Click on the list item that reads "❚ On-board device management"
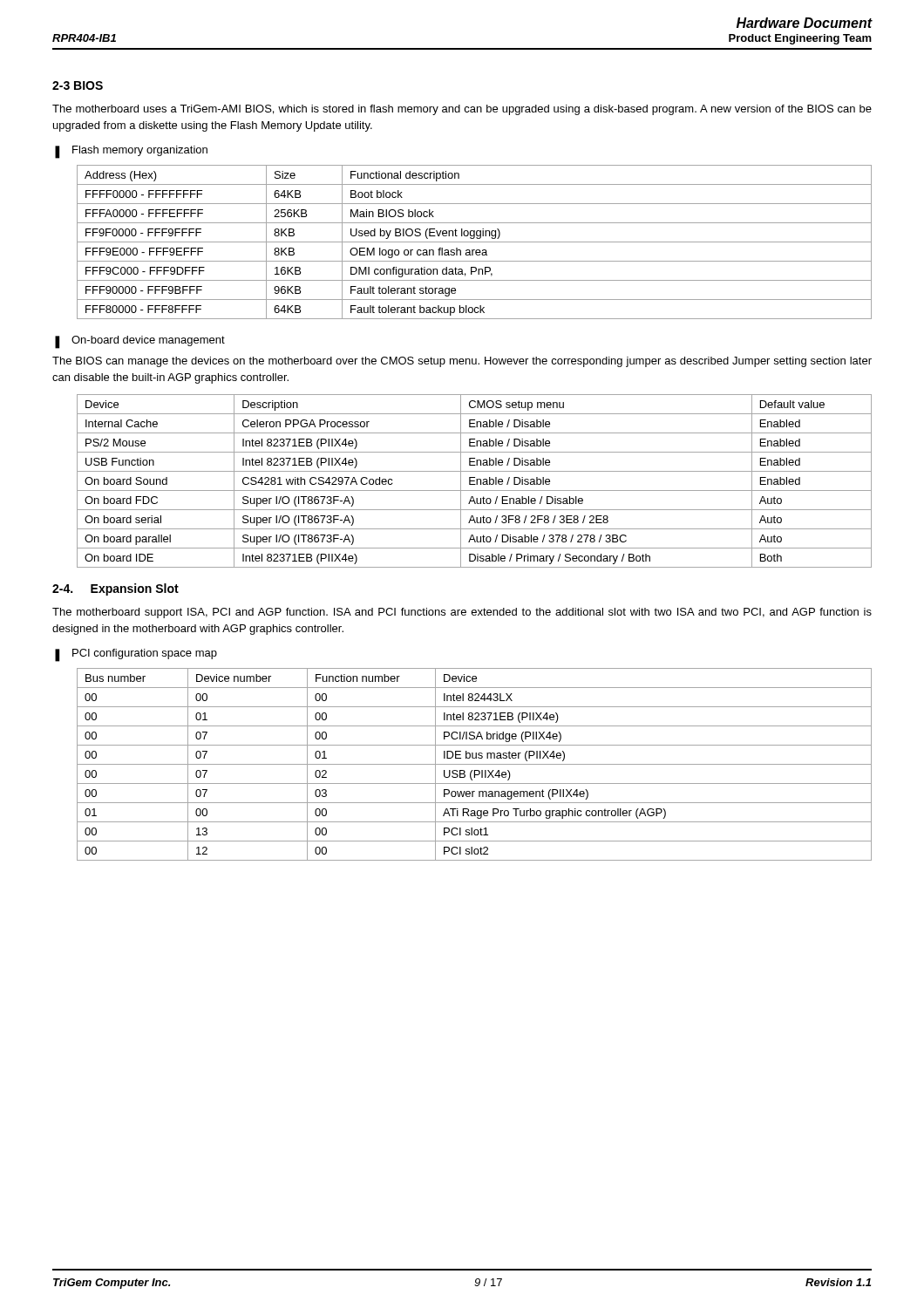The image size is (924, 1308). point(138,340)
